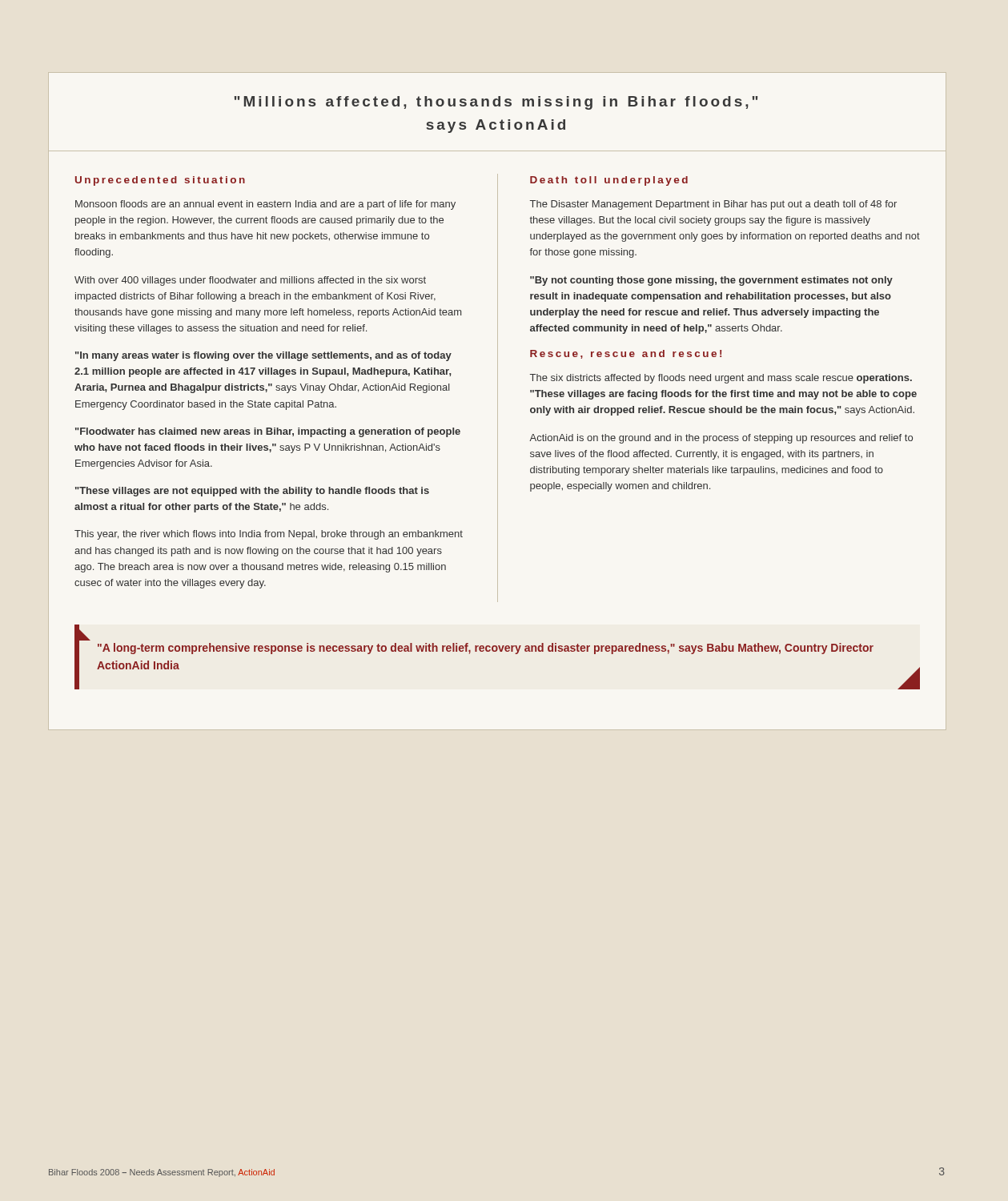1008x1201 pixels.
Task: Point to the text starting ""Millions affected, thousands missing in Bihar floods,"says ActionAid"
Action: (x=497, y=113)
